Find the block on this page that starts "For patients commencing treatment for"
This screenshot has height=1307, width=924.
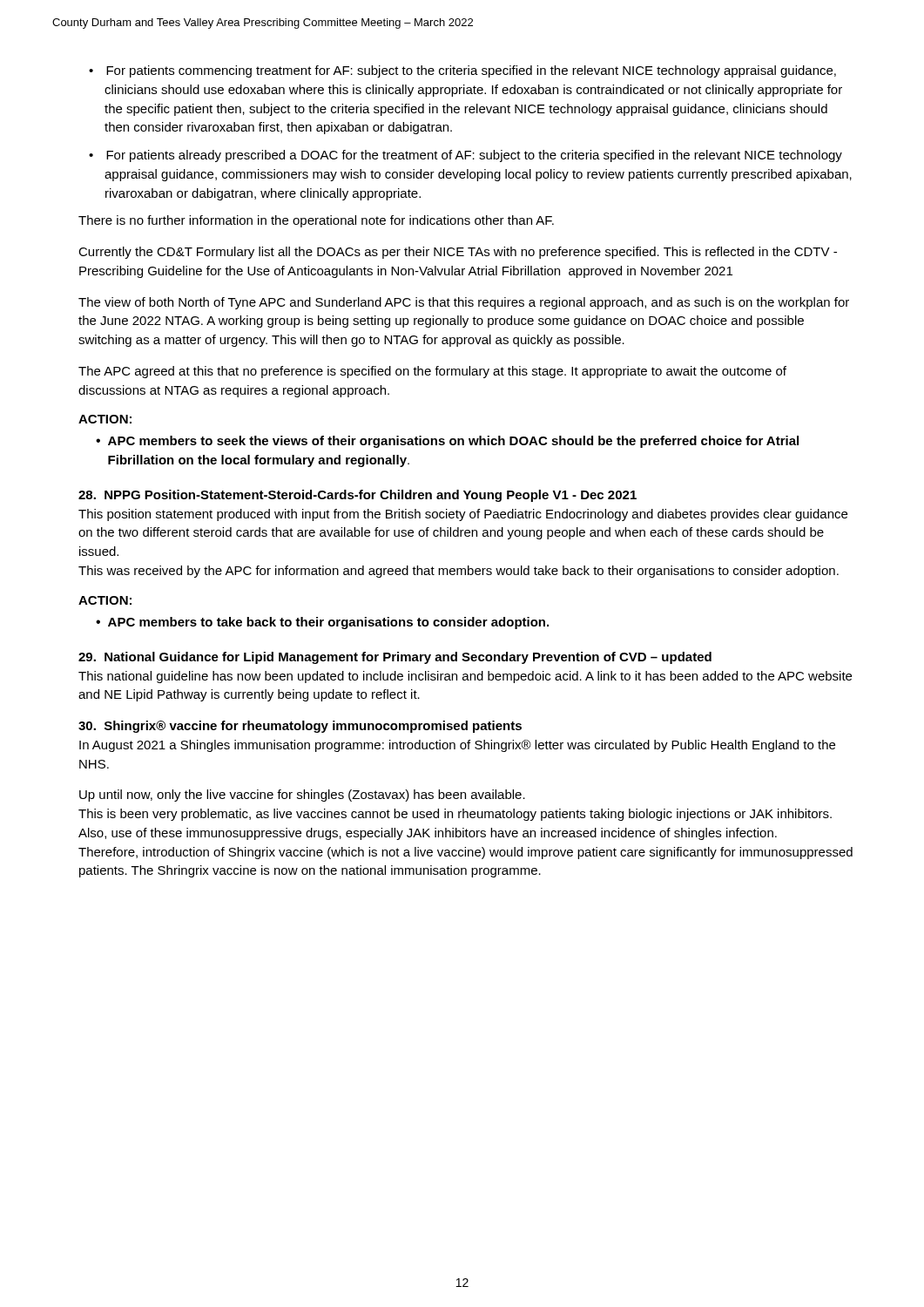[472, 99]
